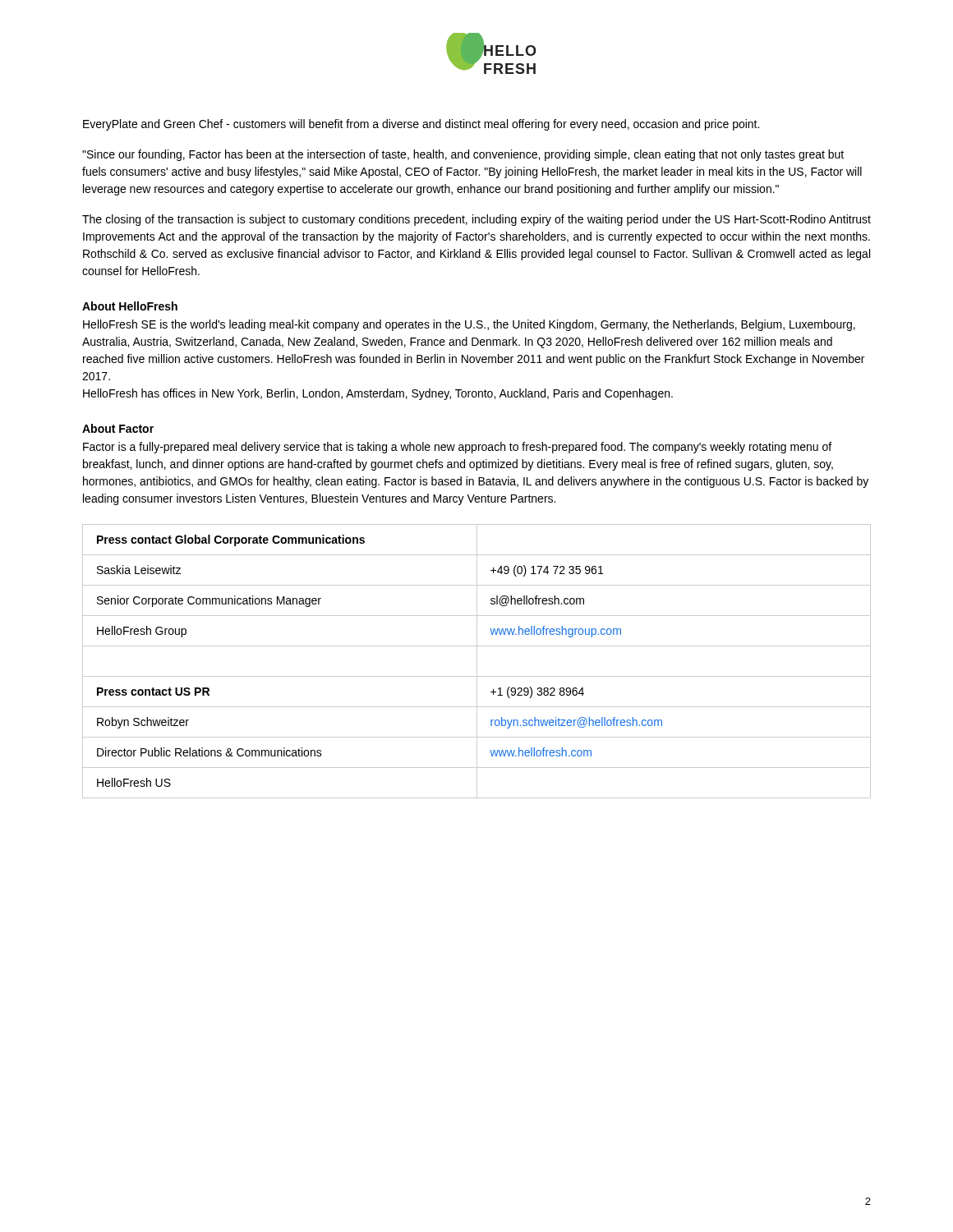The height and width of the screenshot is (1232, 953).
Task: Select the passage starting "About Factor"
Action: 118,429
